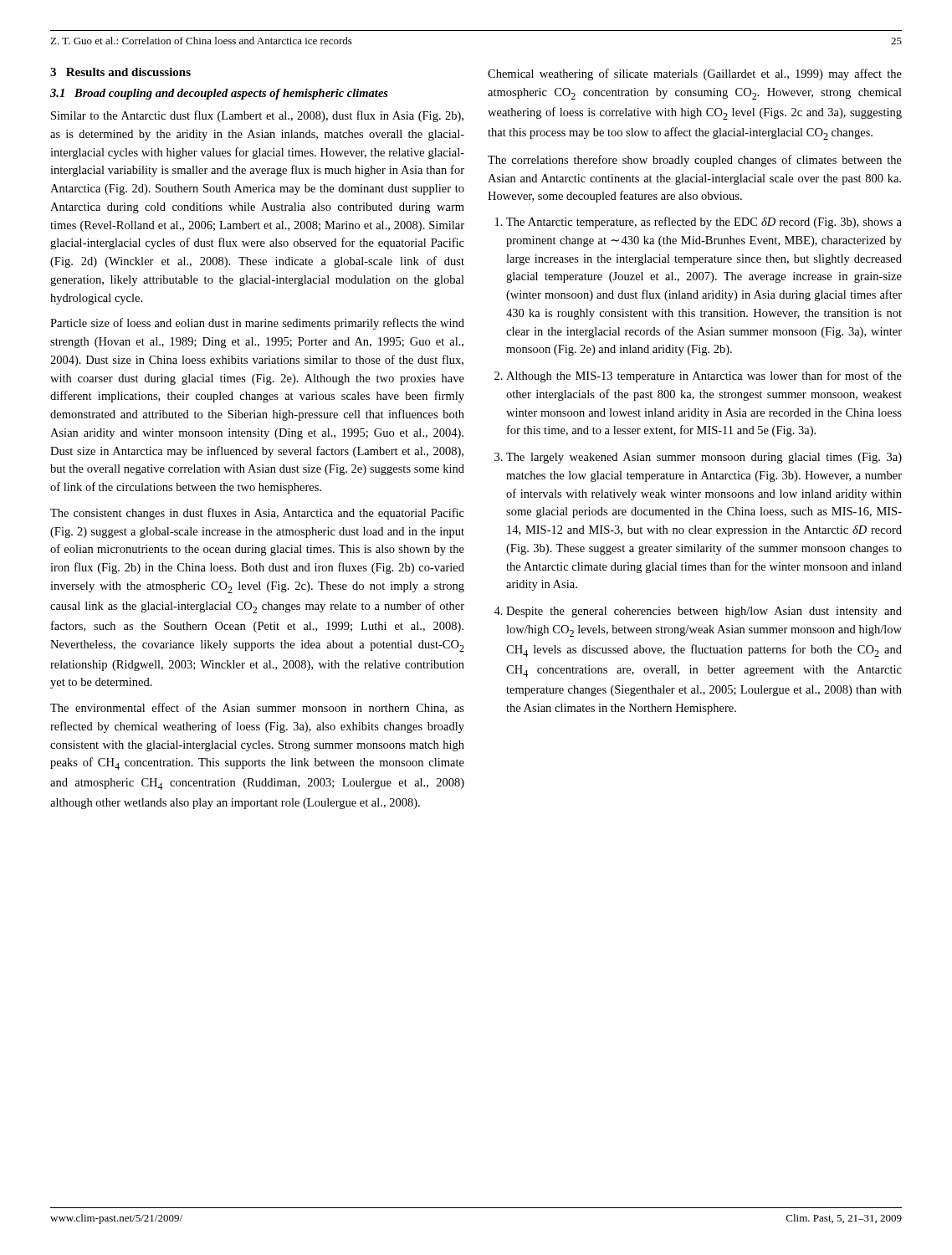This screenshot has width=952, height=1255.
Task: Click the passage that begins "The consistent changes in dust fluxes in"
Action: click(257, 598)
